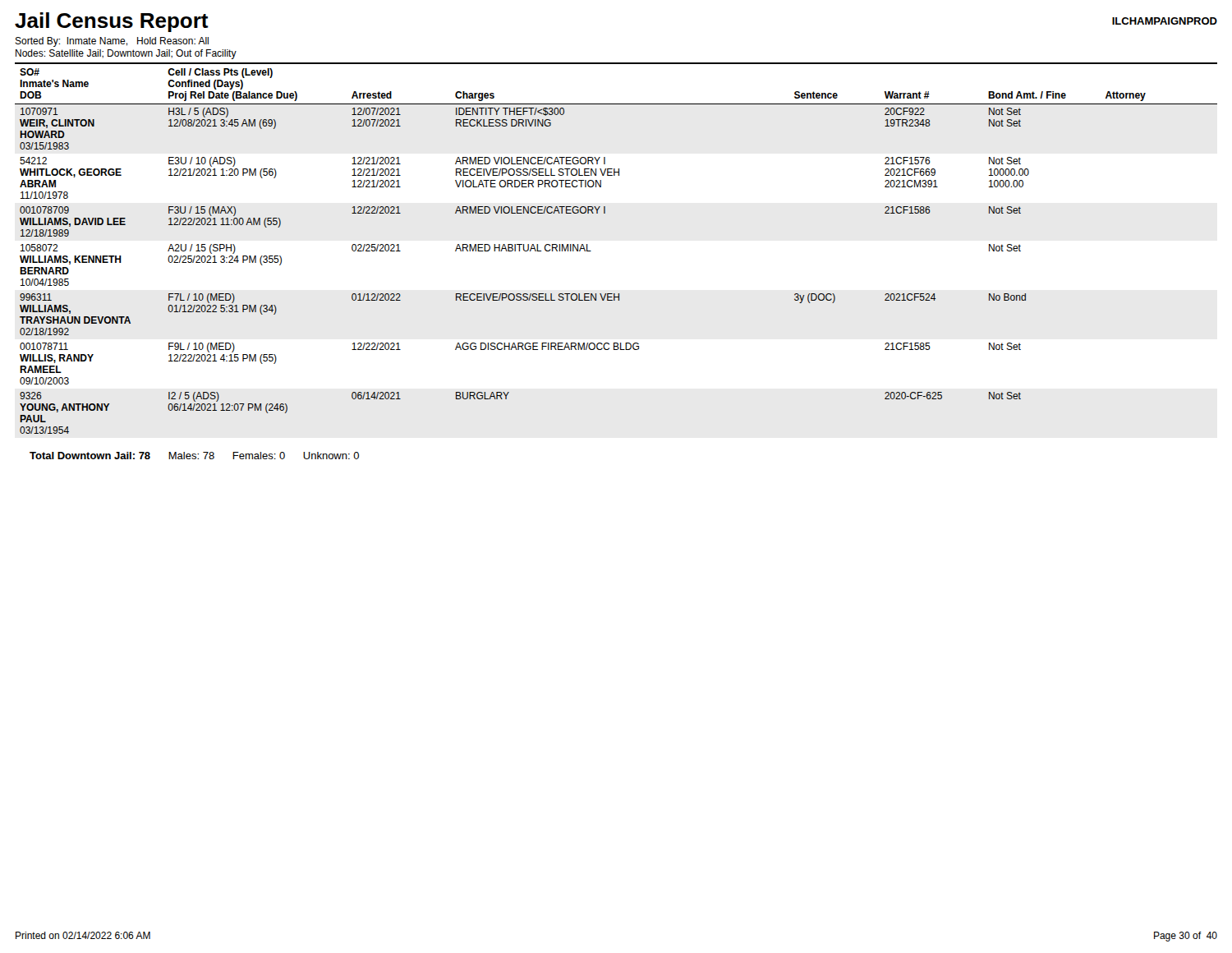This screenshot has width=1232, height=953.
Task: Locate the text starting "Jail Census Report"
Action: click(111, 21)
